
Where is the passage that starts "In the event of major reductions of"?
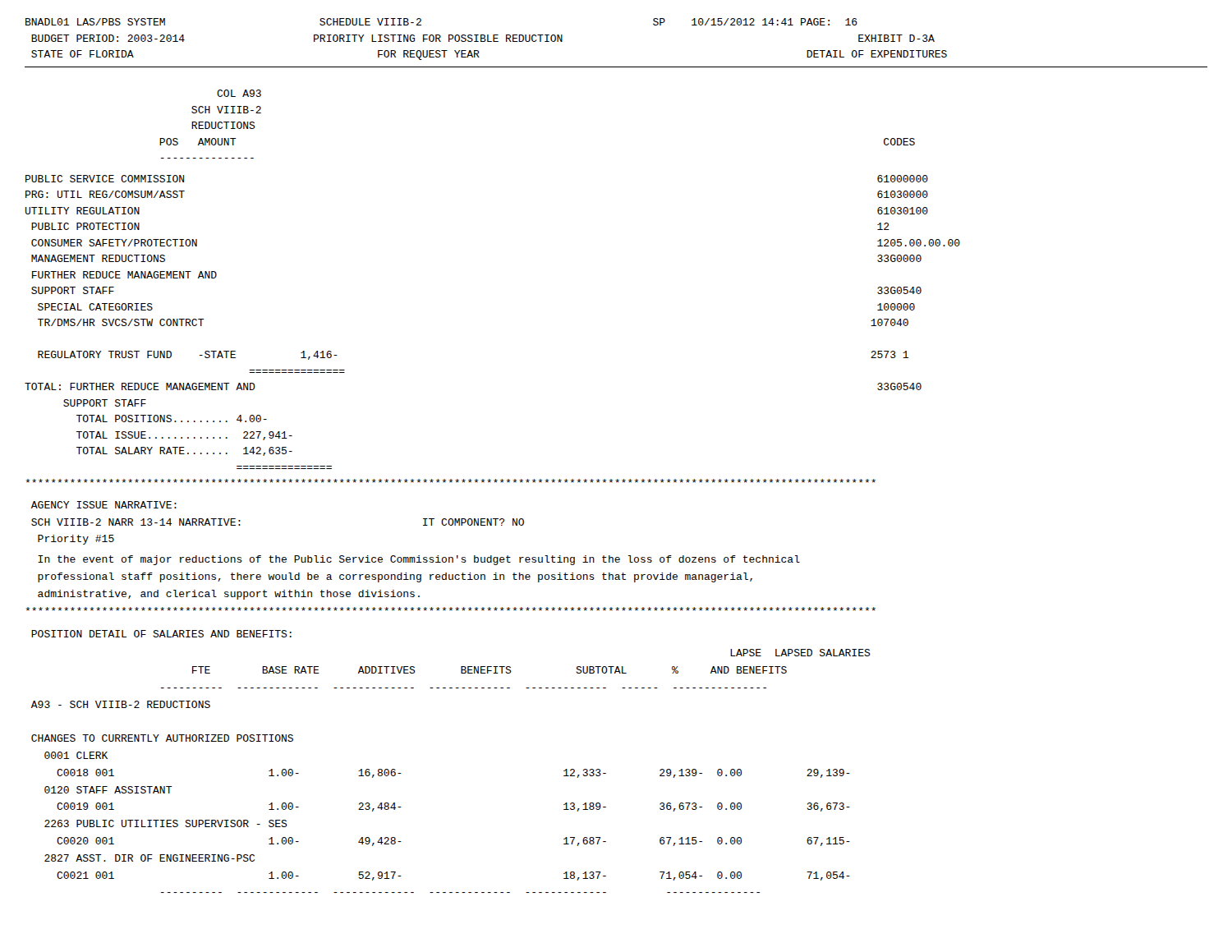pos(451,586)
